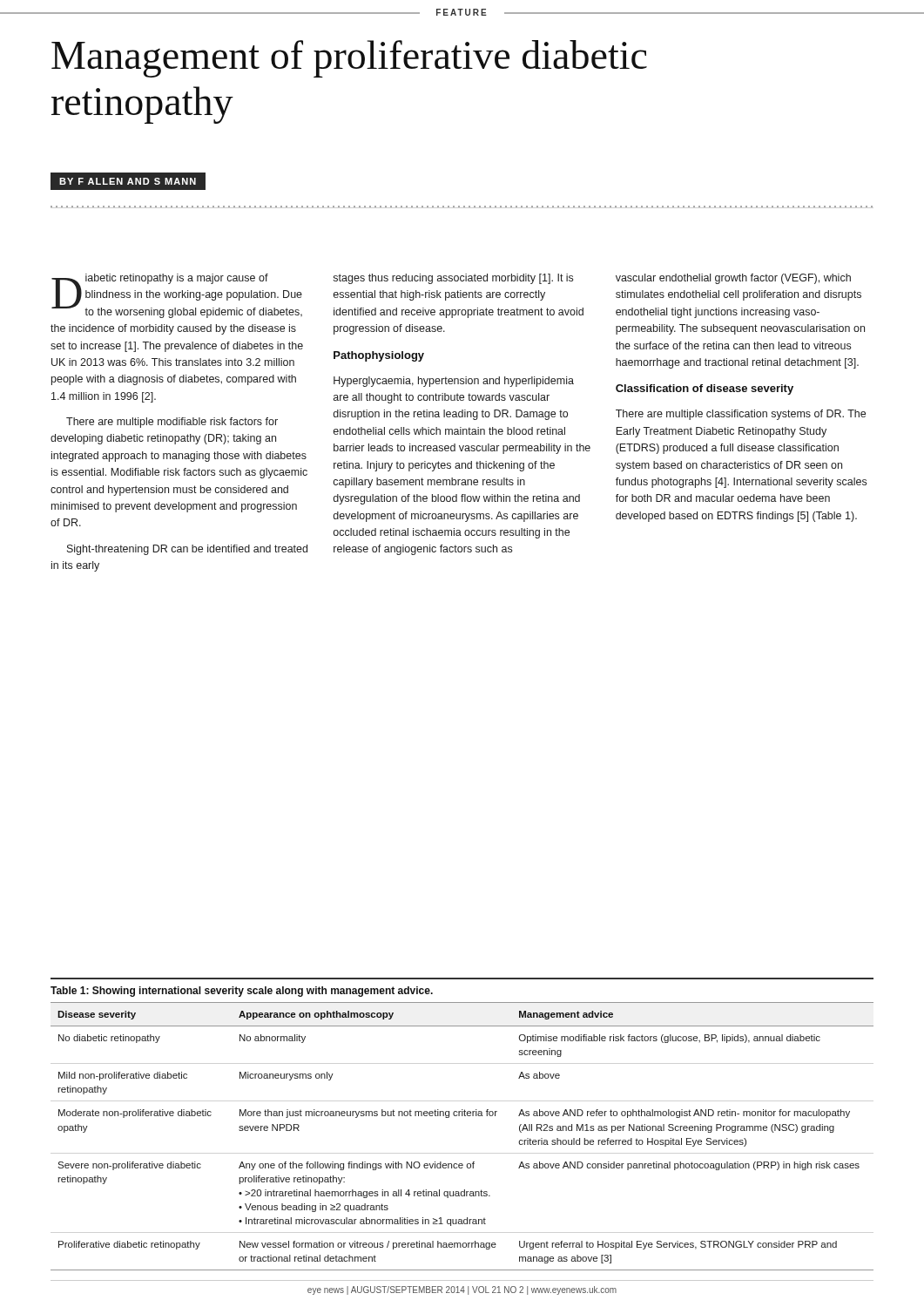The image size is (924, 1307).
Task: Select the section header that reads "BY F ALLEN AND"
Action: point(128,181)
